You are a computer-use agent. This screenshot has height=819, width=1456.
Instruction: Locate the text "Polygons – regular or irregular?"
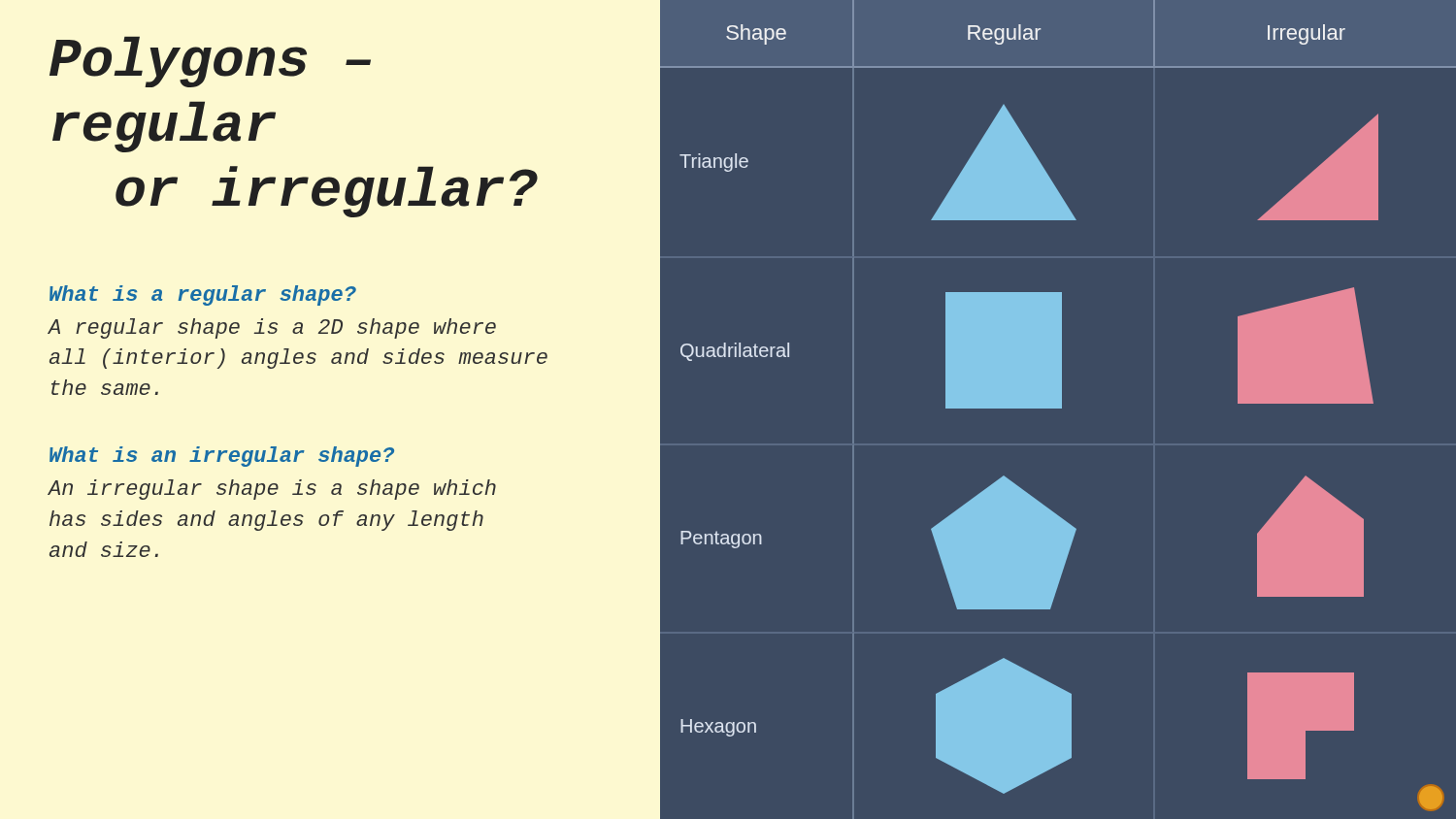tap(210, 62)
